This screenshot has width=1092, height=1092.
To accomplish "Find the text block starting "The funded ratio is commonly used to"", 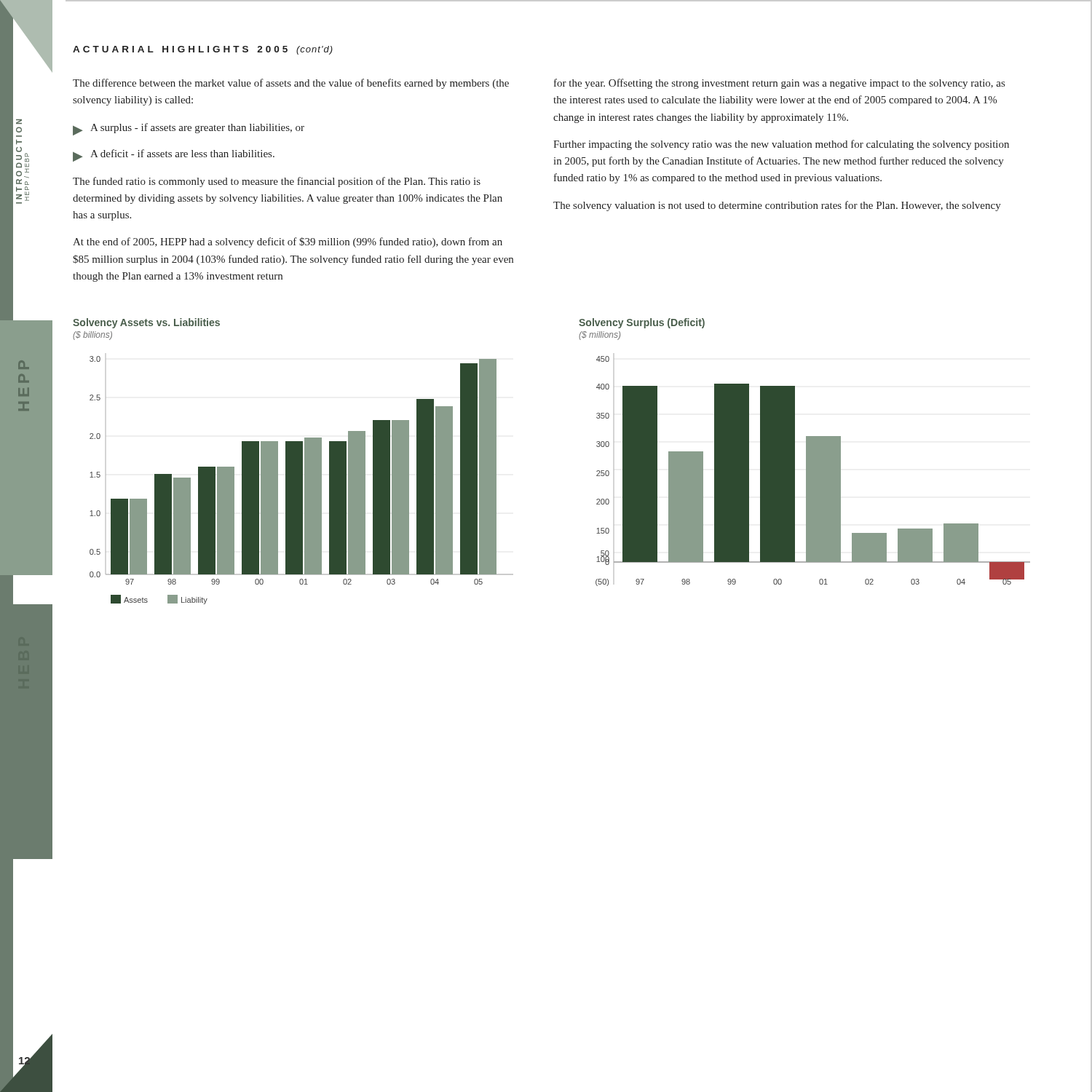I will (288, 198).
